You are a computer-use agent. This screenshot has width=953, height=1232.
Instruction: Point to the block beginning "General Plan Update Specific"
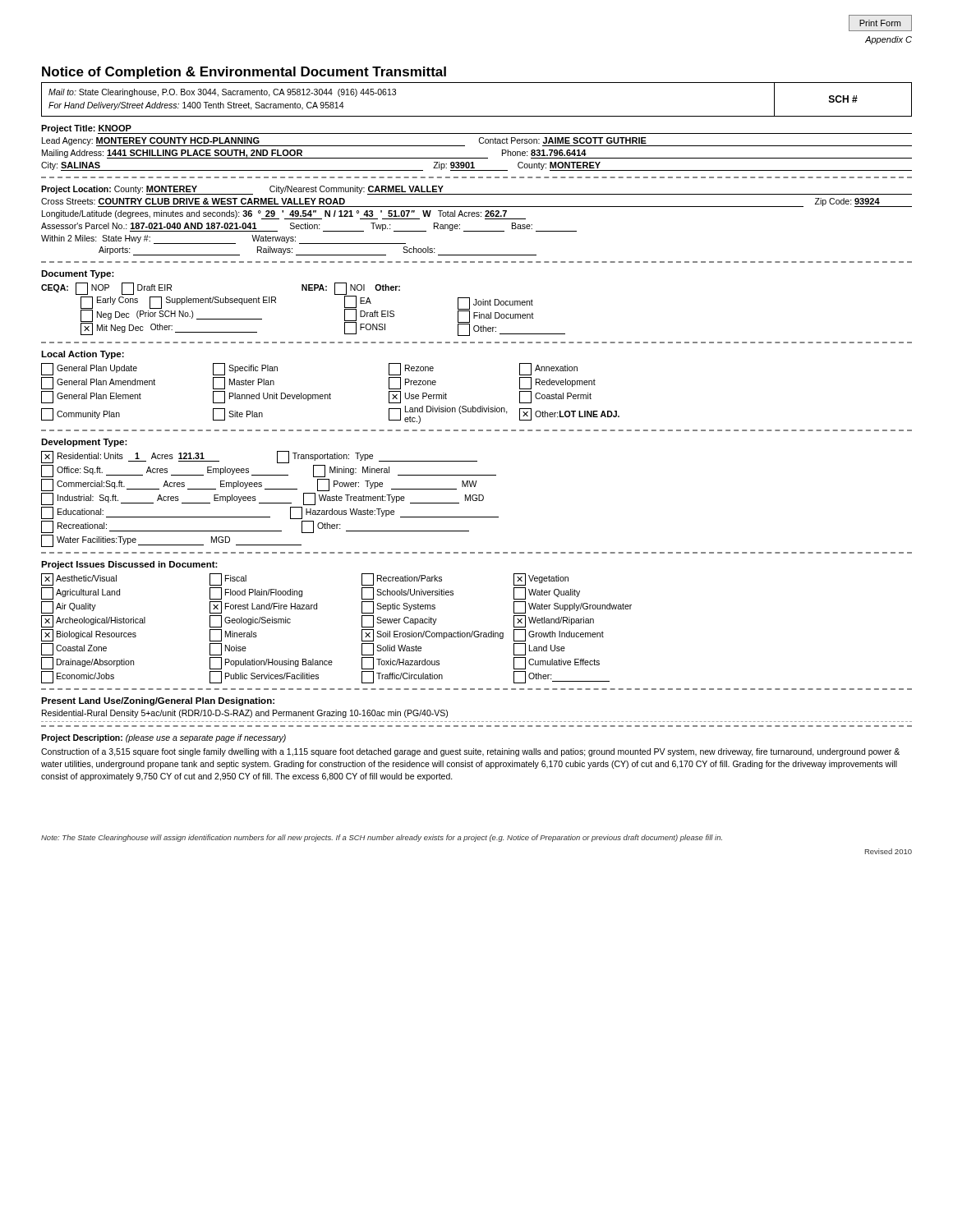pyautogui.click(x=330, y=393)
